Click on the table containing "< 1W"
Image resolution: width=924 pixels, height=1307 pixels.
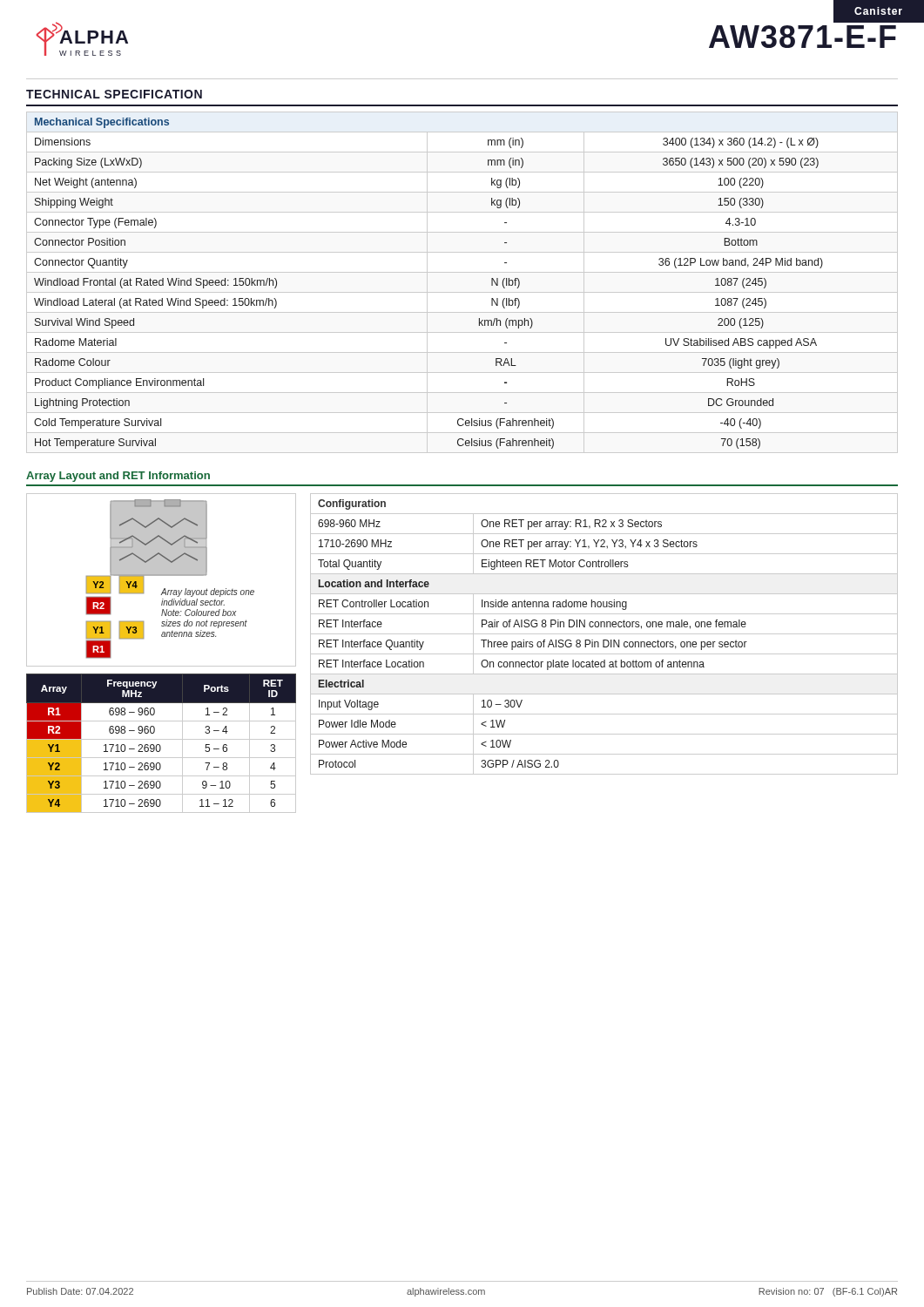click(x=604, y=634)
